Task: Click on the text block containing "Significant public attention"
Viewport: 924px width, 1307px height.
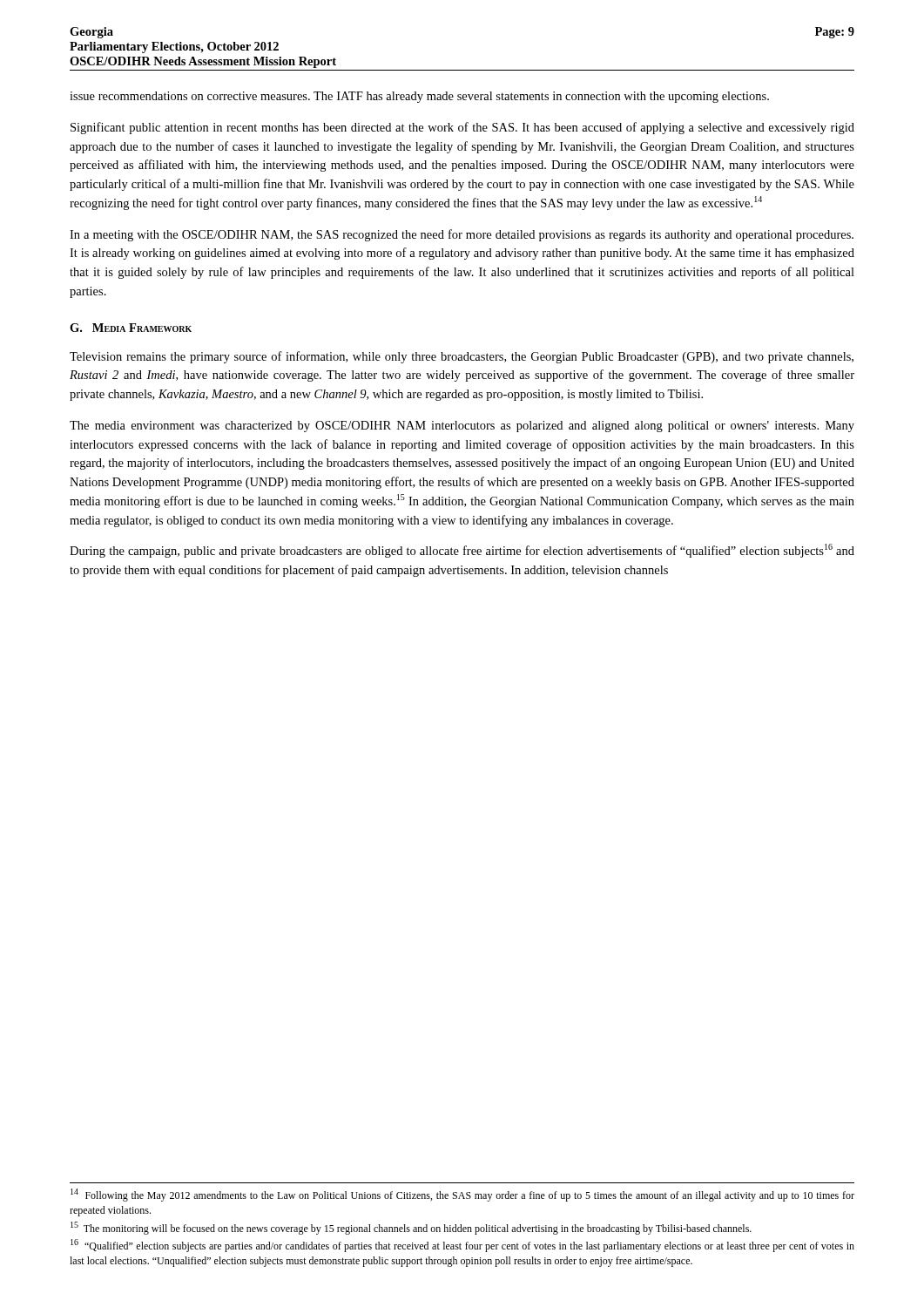Action: click(462, 166)
